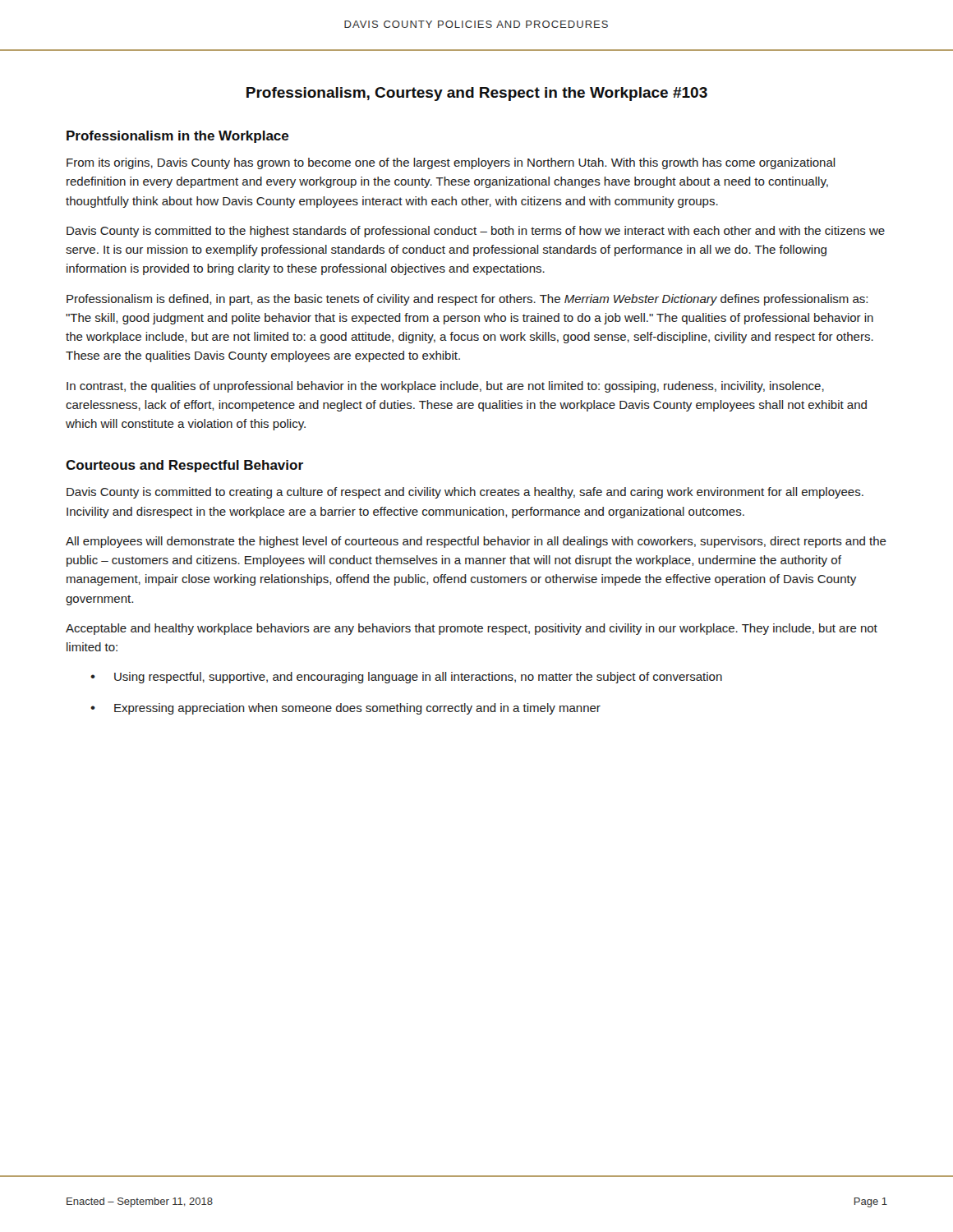Click on the element starting "• Using respectful, supportive,"
Image resolution: width=953 pixels, height=1232 pixels.
point(406,677)
